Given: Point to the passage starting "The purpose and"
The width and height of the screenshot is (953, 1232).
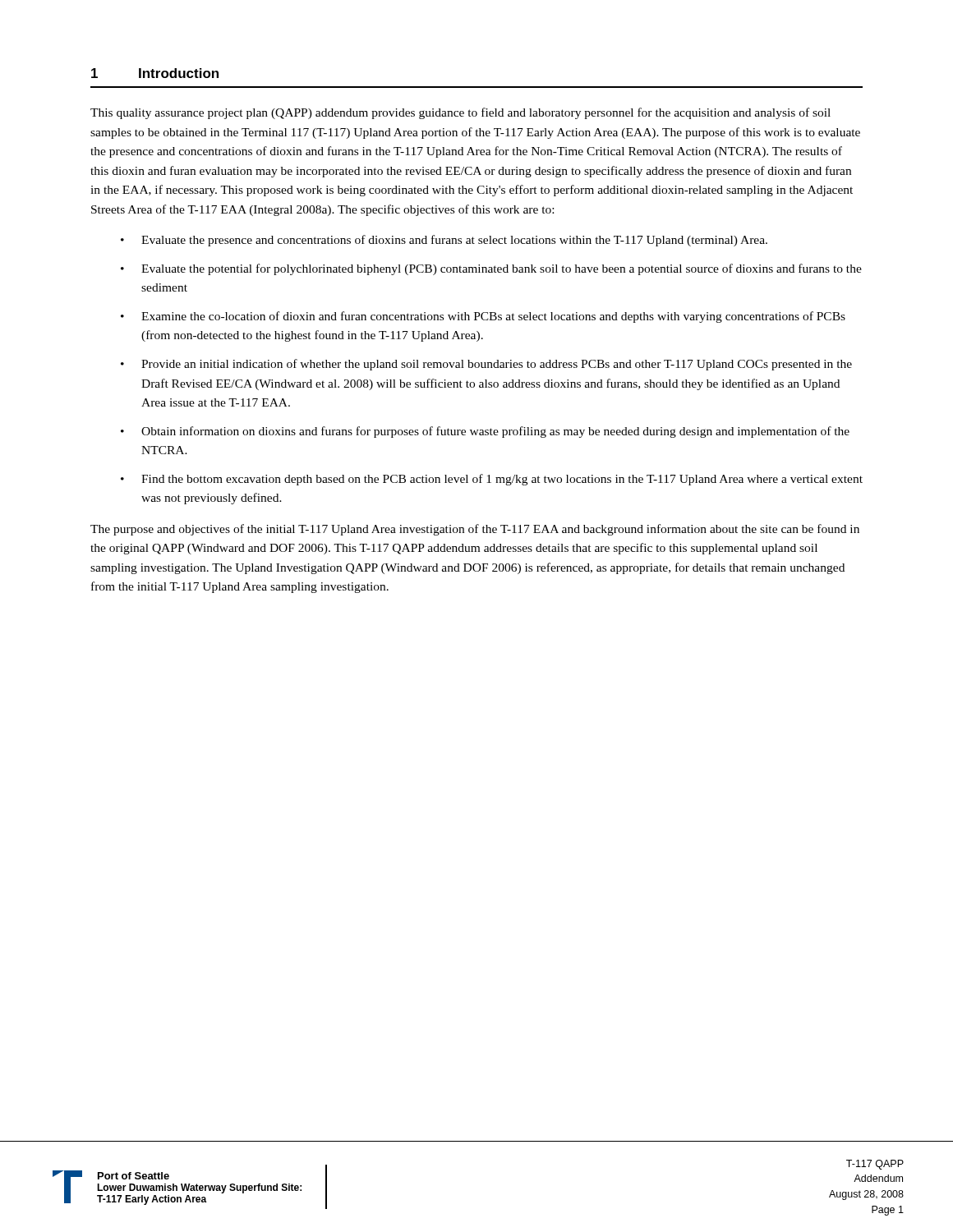Looking at the screenshot, I should pyautogui.click(x=475, y=557).
